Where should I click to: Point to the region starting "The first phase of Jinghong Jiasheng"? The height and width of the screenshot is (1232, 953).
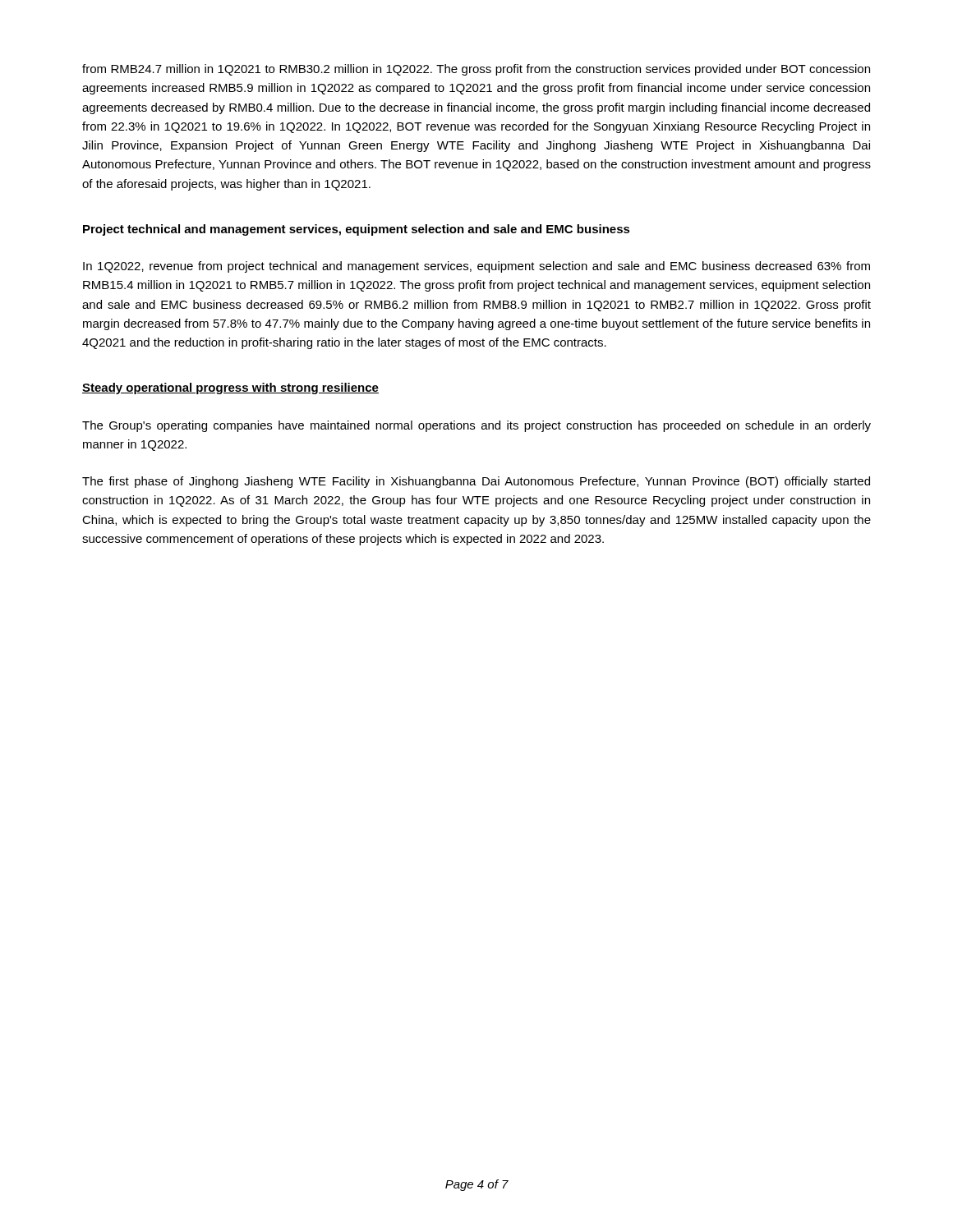pos(476,510)
